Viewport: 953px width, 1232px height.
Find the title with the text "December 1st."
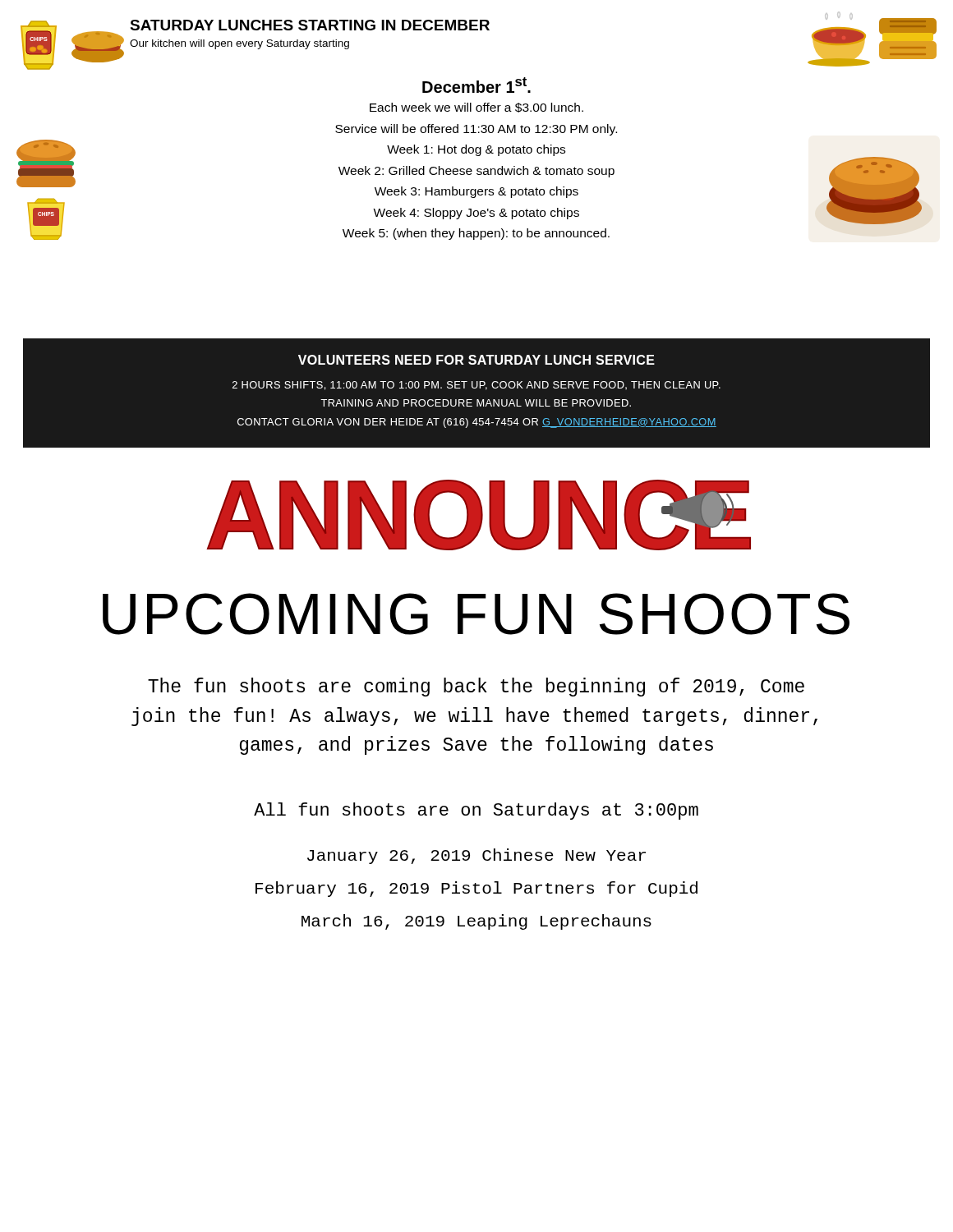tap(476, 85)
